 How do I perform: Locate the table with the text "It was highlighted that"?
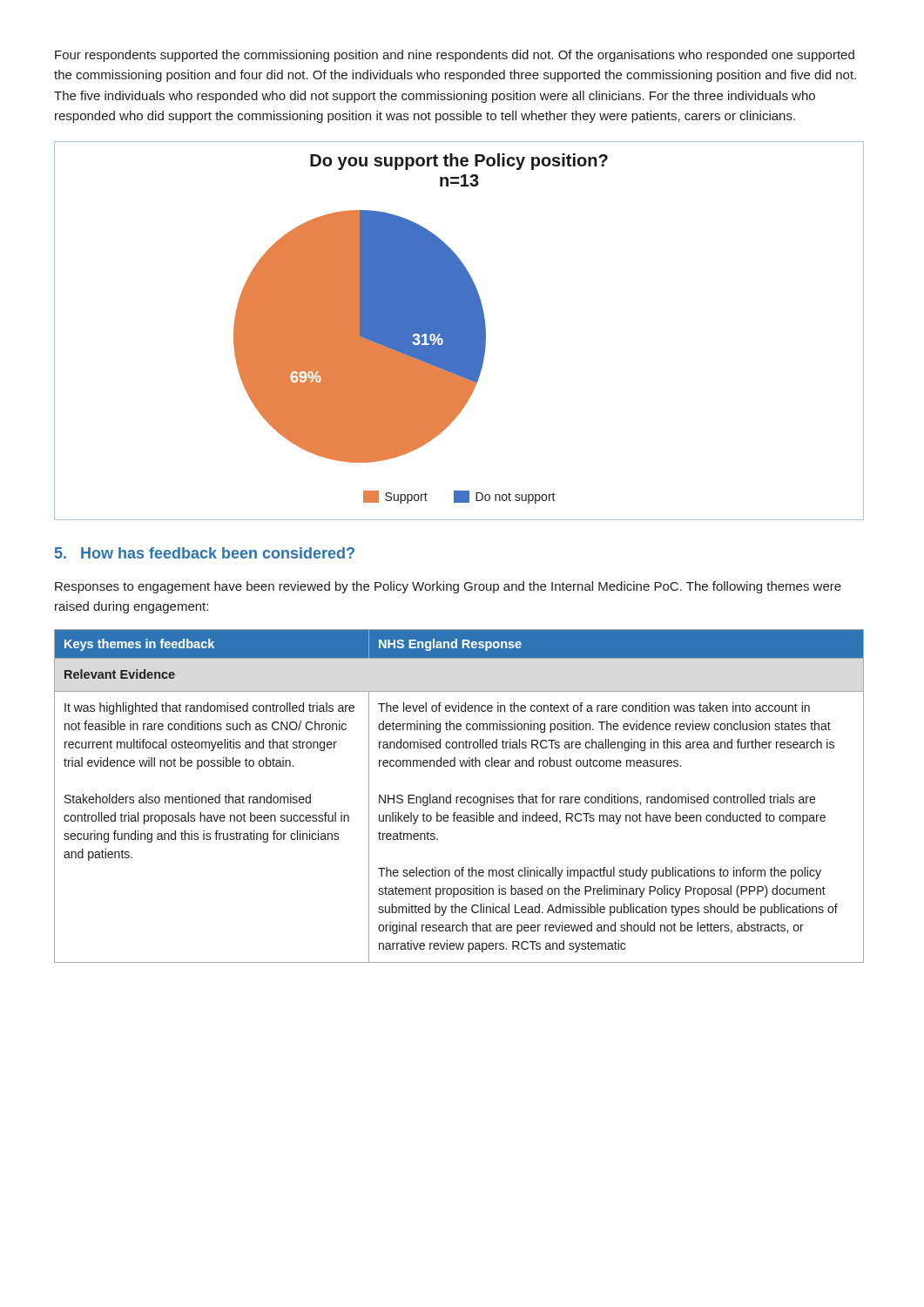coord(462,796)
